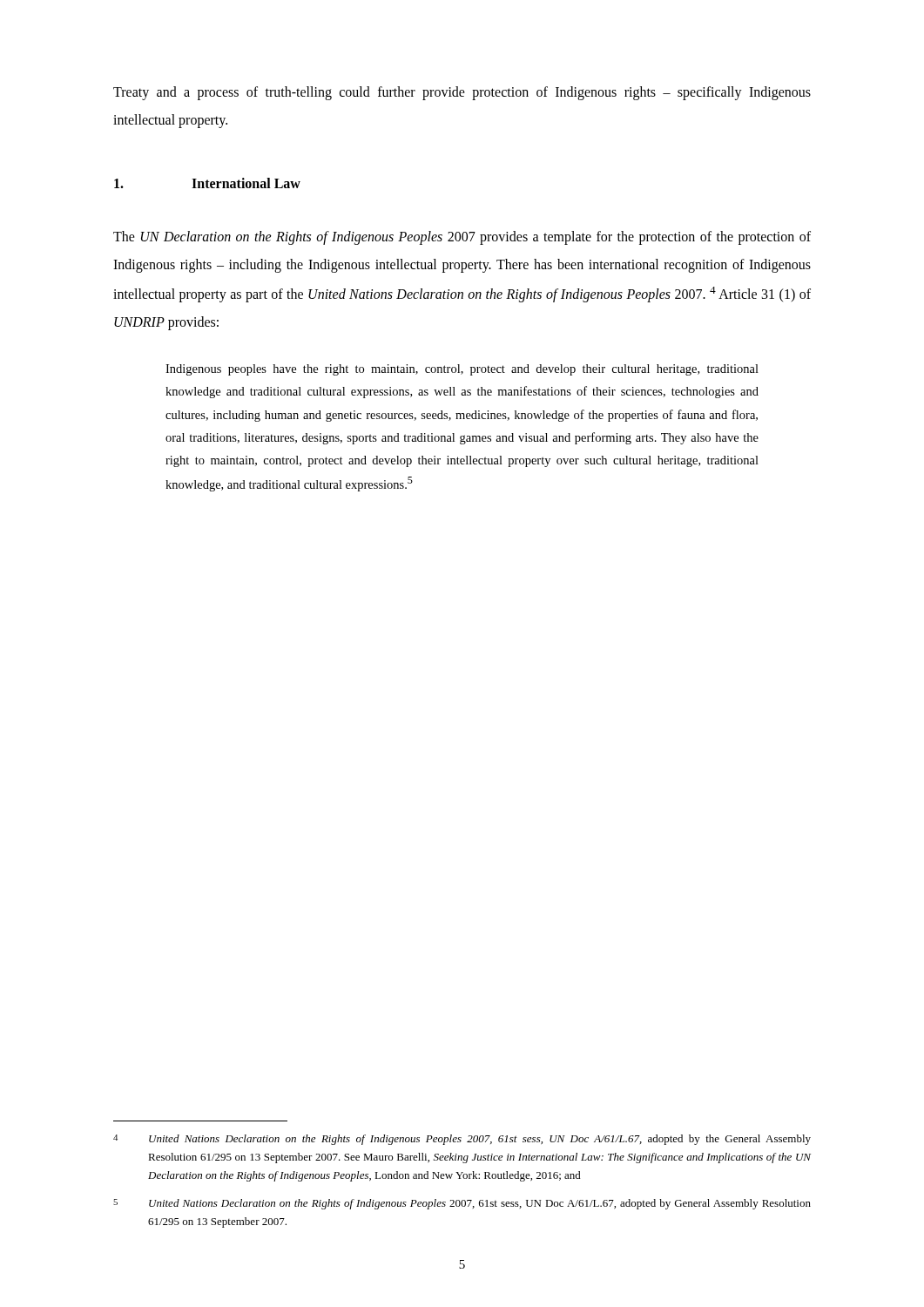Point to the block starting "Indigenous peoples have the right"
The width and height of the screenshot is (924, 1307).
click(462, 427)
